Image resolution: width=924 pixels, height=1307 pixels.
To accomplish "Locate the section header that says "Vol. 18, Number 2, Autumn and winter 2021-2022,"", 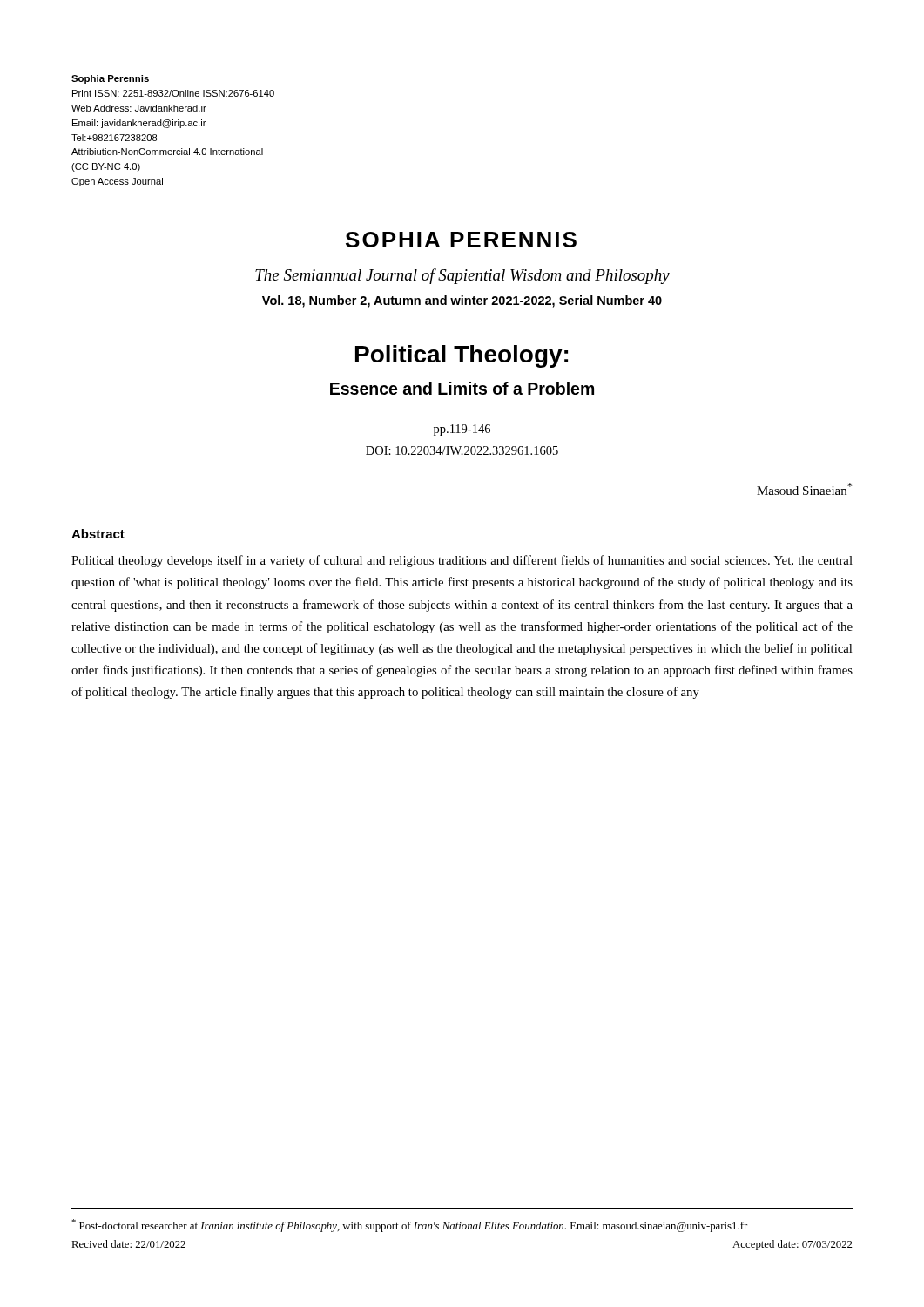I will point(462,301).
